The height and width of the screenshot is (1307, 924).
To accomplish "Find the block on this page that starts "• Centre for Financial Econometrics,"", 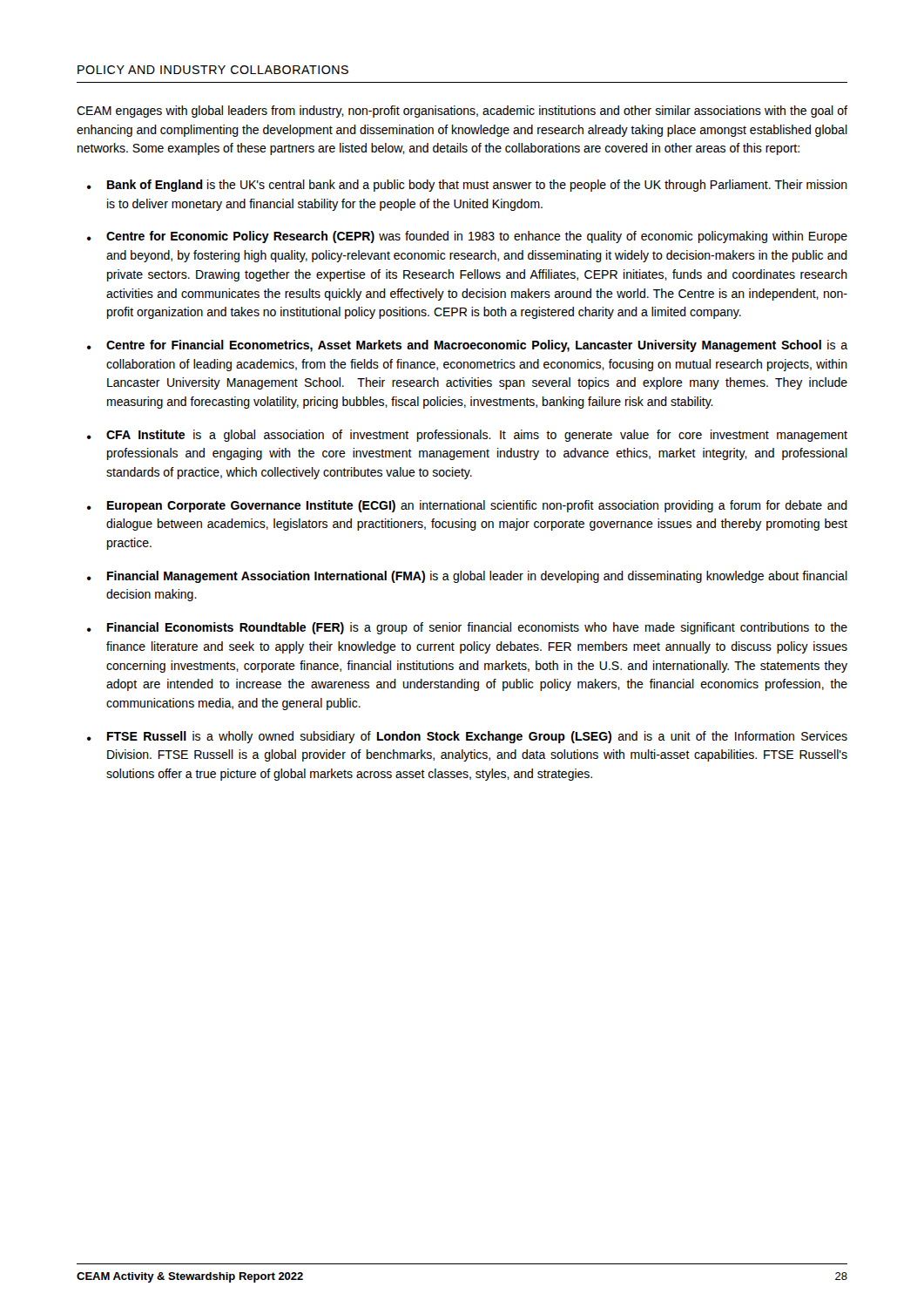I will (x=462, y=374).
